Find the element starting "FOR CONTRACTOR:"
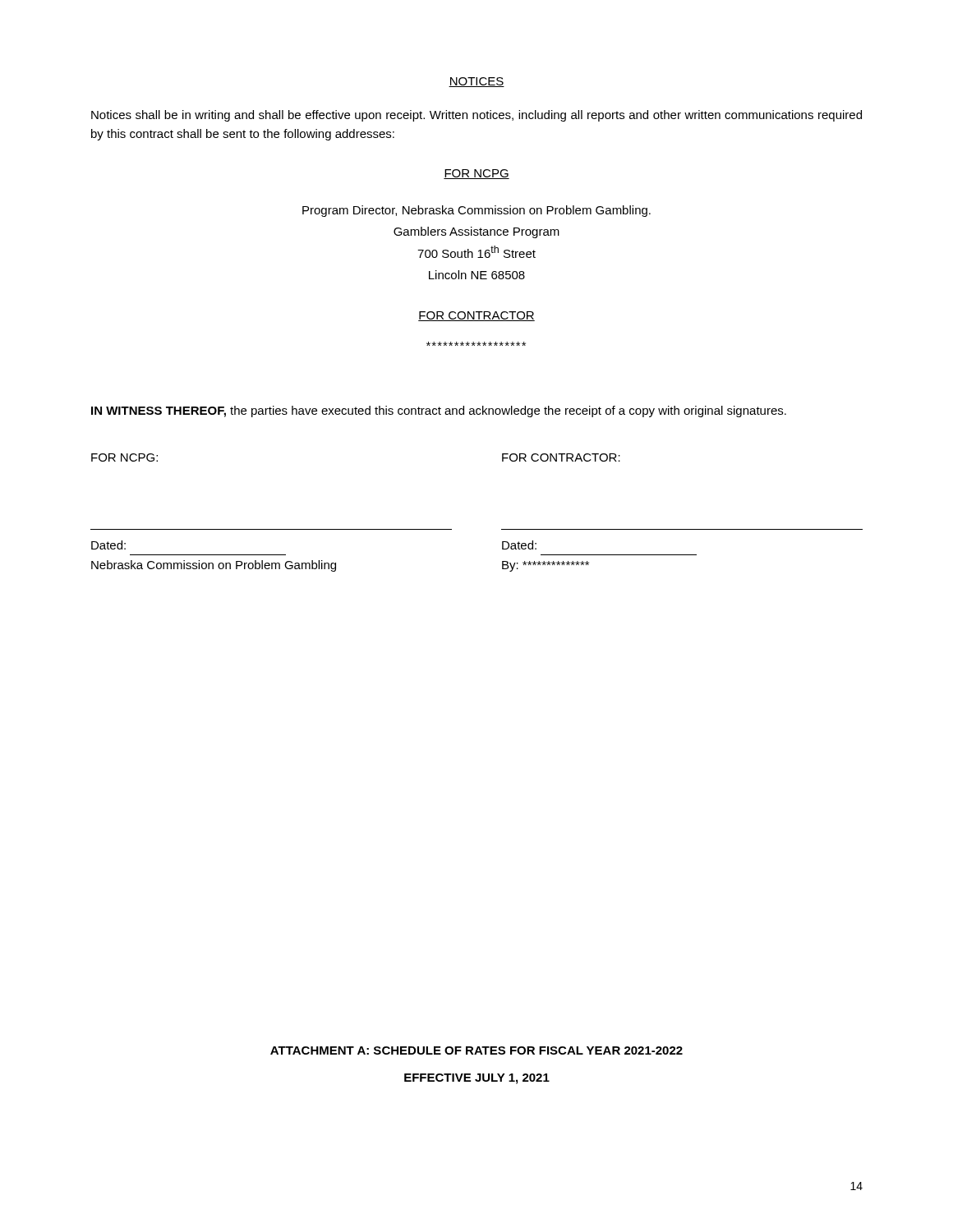 (561, 457)
